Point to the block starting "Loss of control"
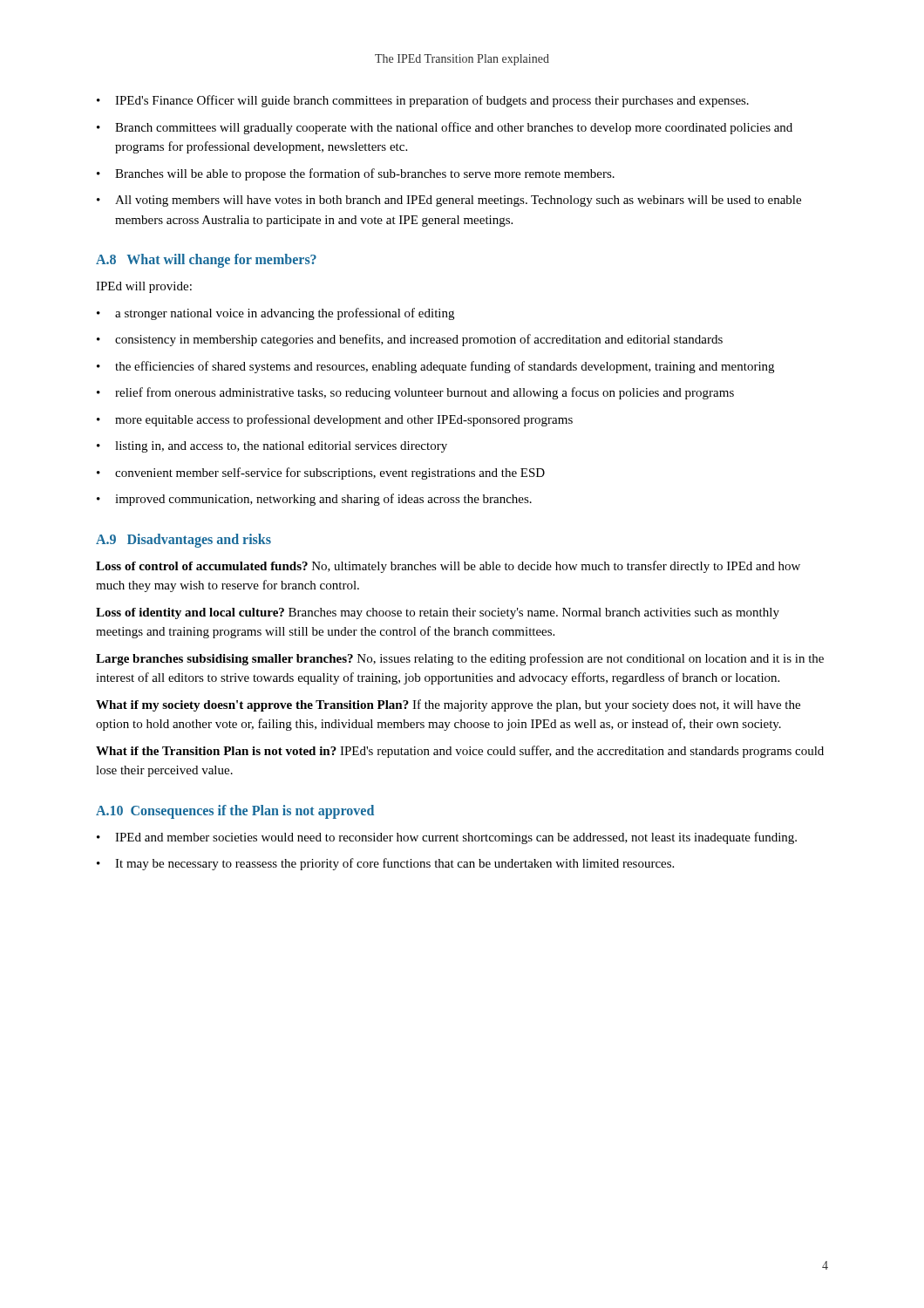Viewport: 924px width, 1308px height. [x=448, y=575]
